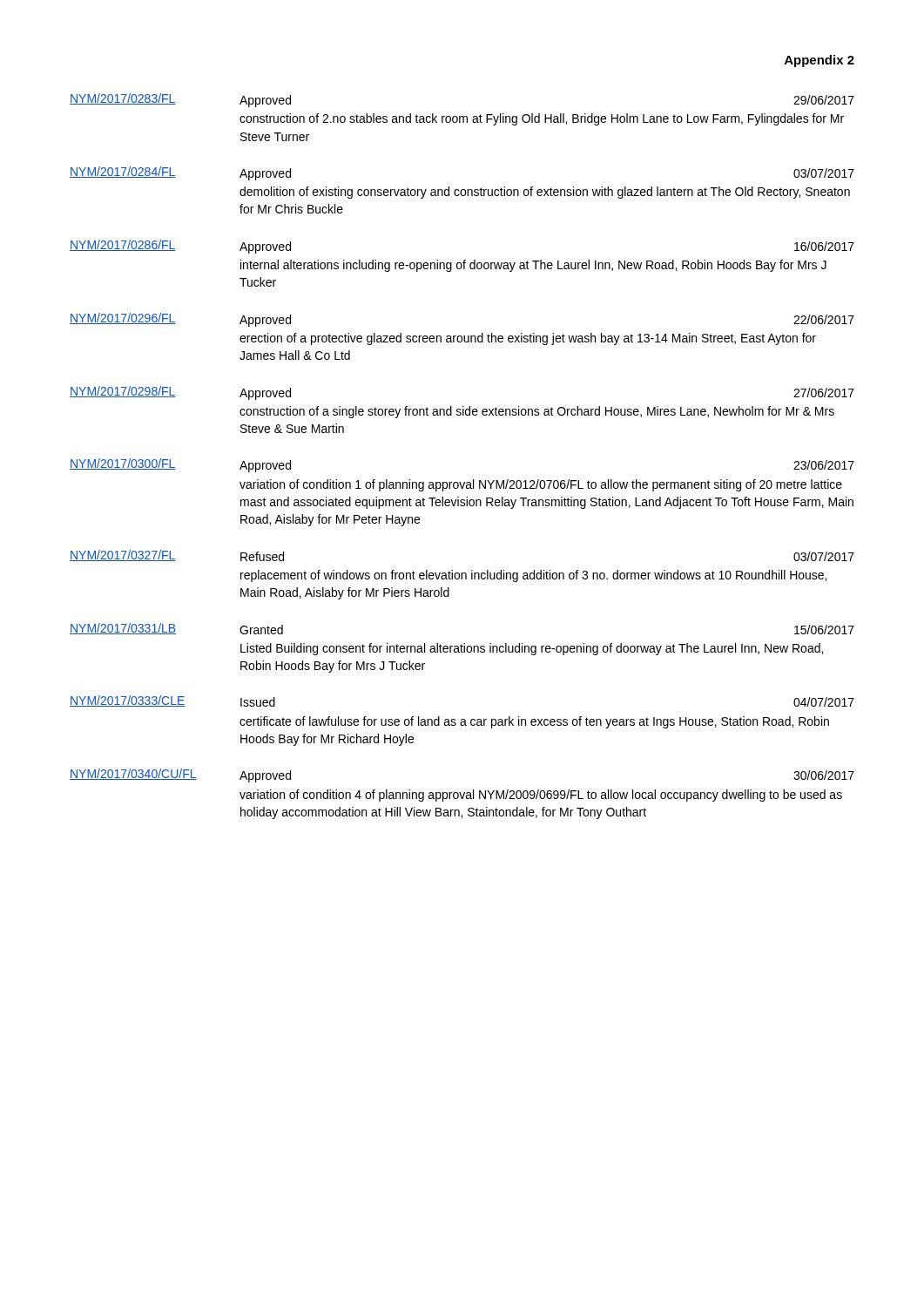Find the list item with the text "NYM/2017/0284/FL Approved 03/07/2017"
Screen dimensions: 1307x924
(x=462, y=192)
